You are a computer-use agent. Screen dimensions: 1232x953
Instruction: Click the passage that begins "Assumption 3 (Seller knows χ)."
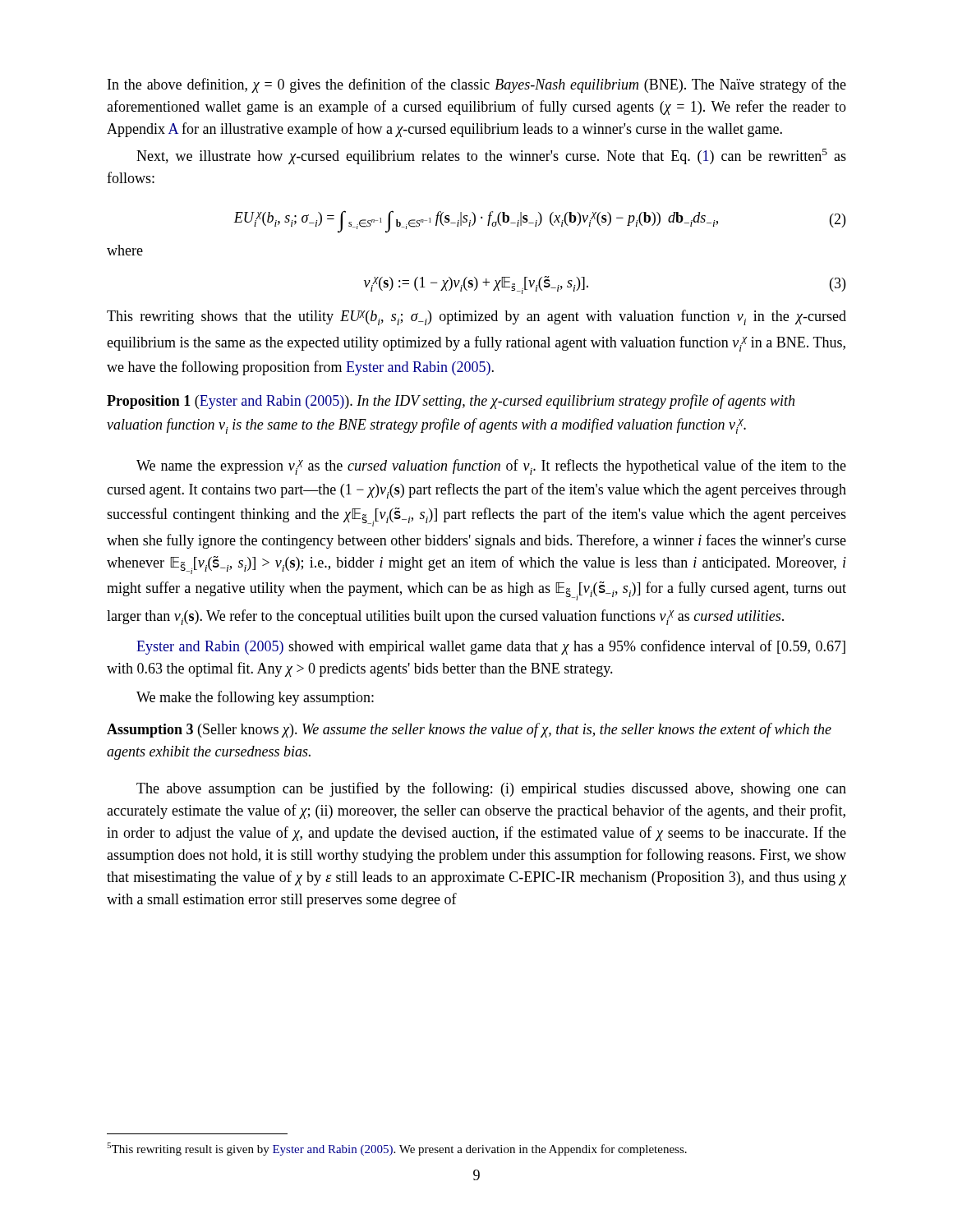pyautogui.click(x=469, y=741)
